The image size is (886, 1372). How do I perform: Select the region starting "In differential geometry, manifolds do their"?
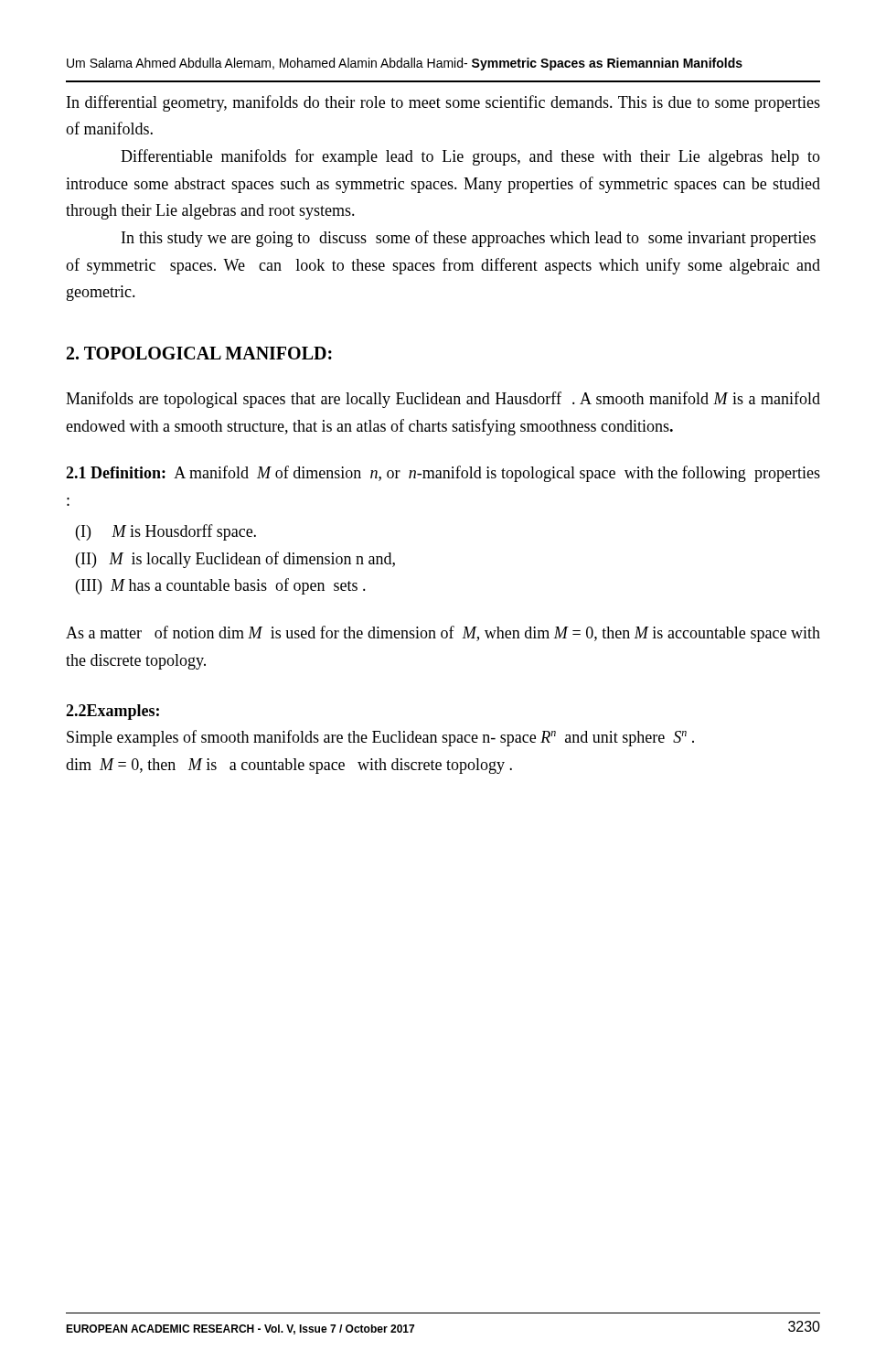tap(443, 116)
